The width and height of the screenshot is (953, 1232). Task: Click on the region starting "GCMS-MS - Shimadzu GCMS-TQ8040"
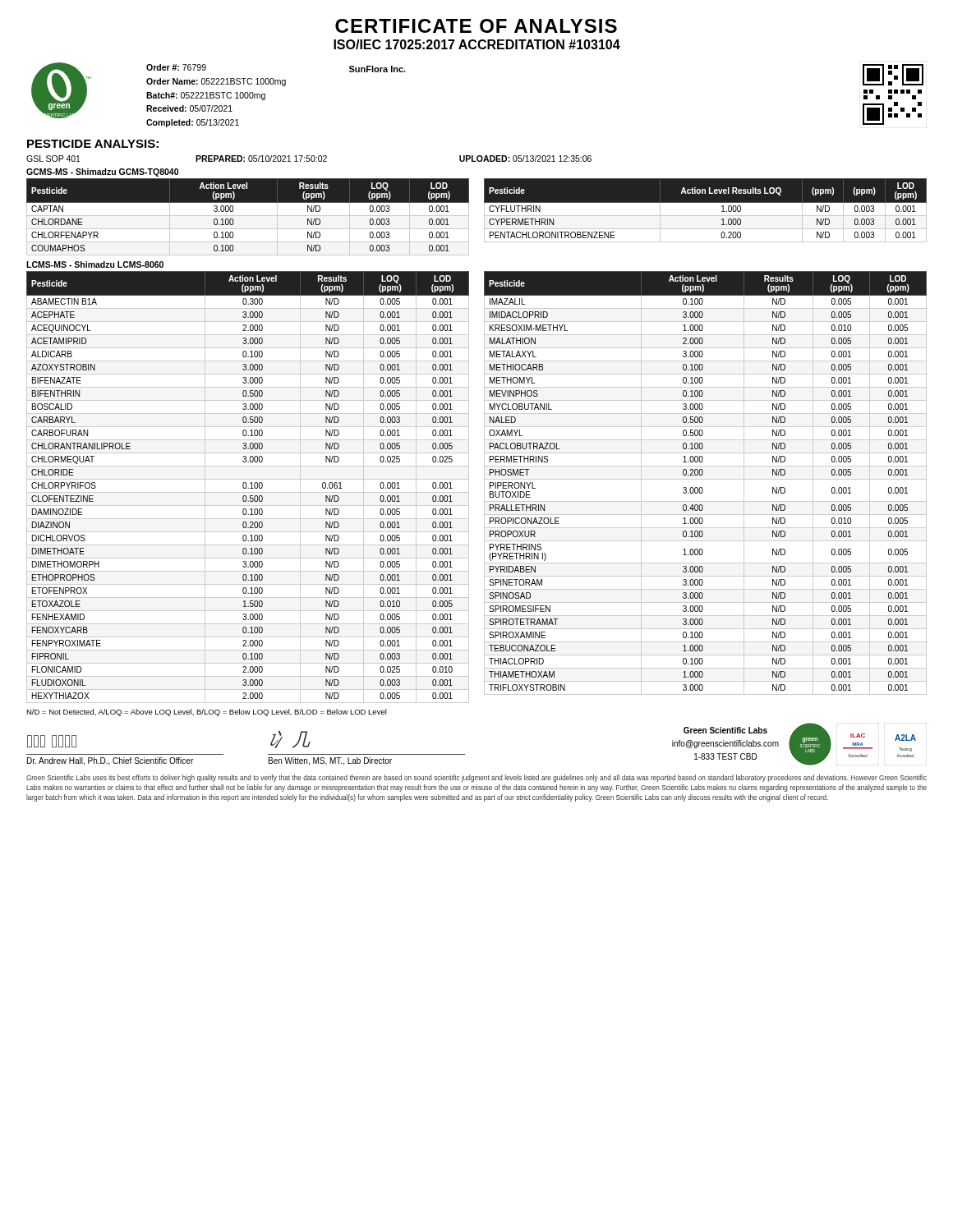pyautogui.click(x=102, y=172)
